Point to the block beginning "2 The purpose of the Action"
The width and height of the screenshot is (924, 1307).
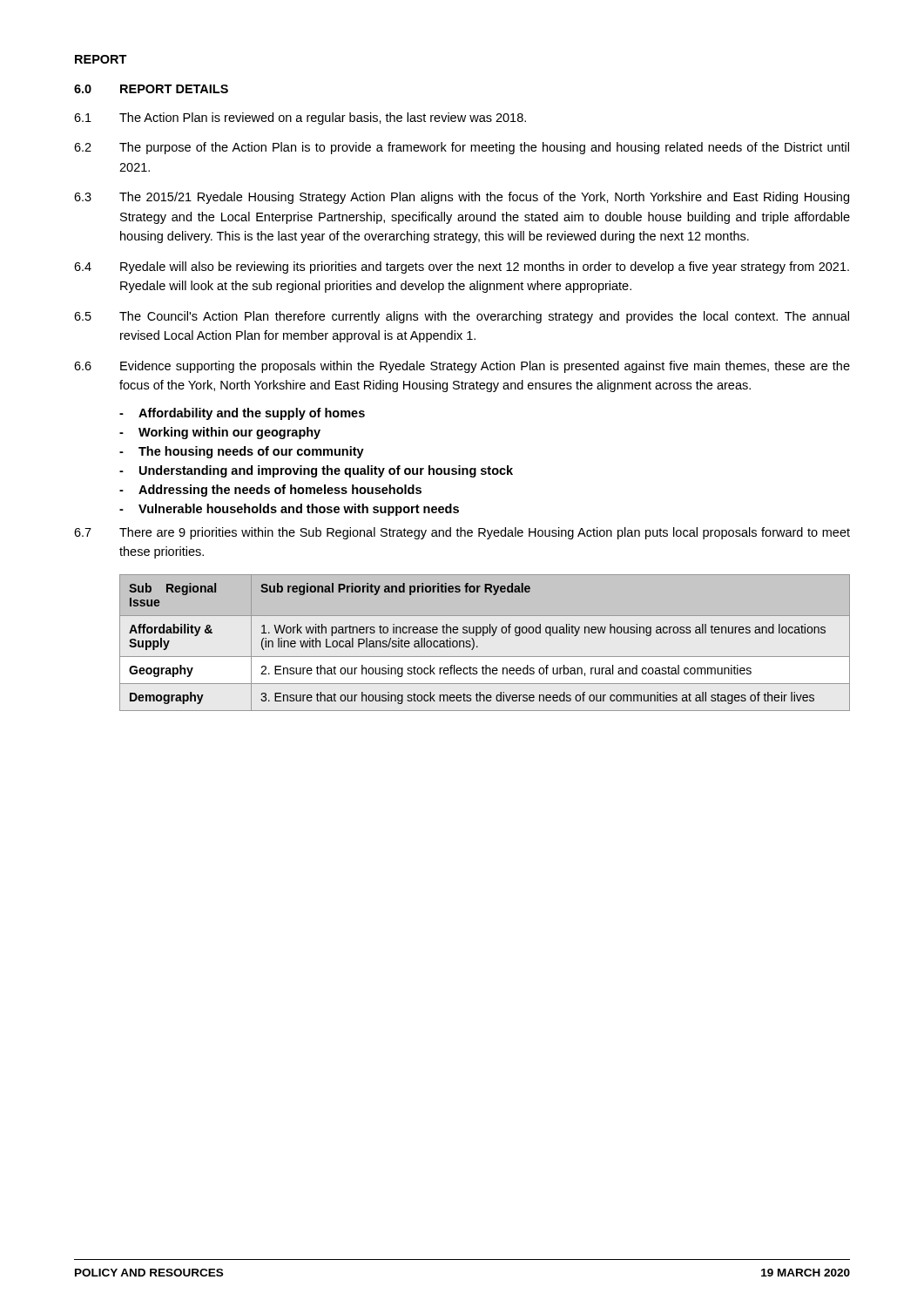click(462, 158)
